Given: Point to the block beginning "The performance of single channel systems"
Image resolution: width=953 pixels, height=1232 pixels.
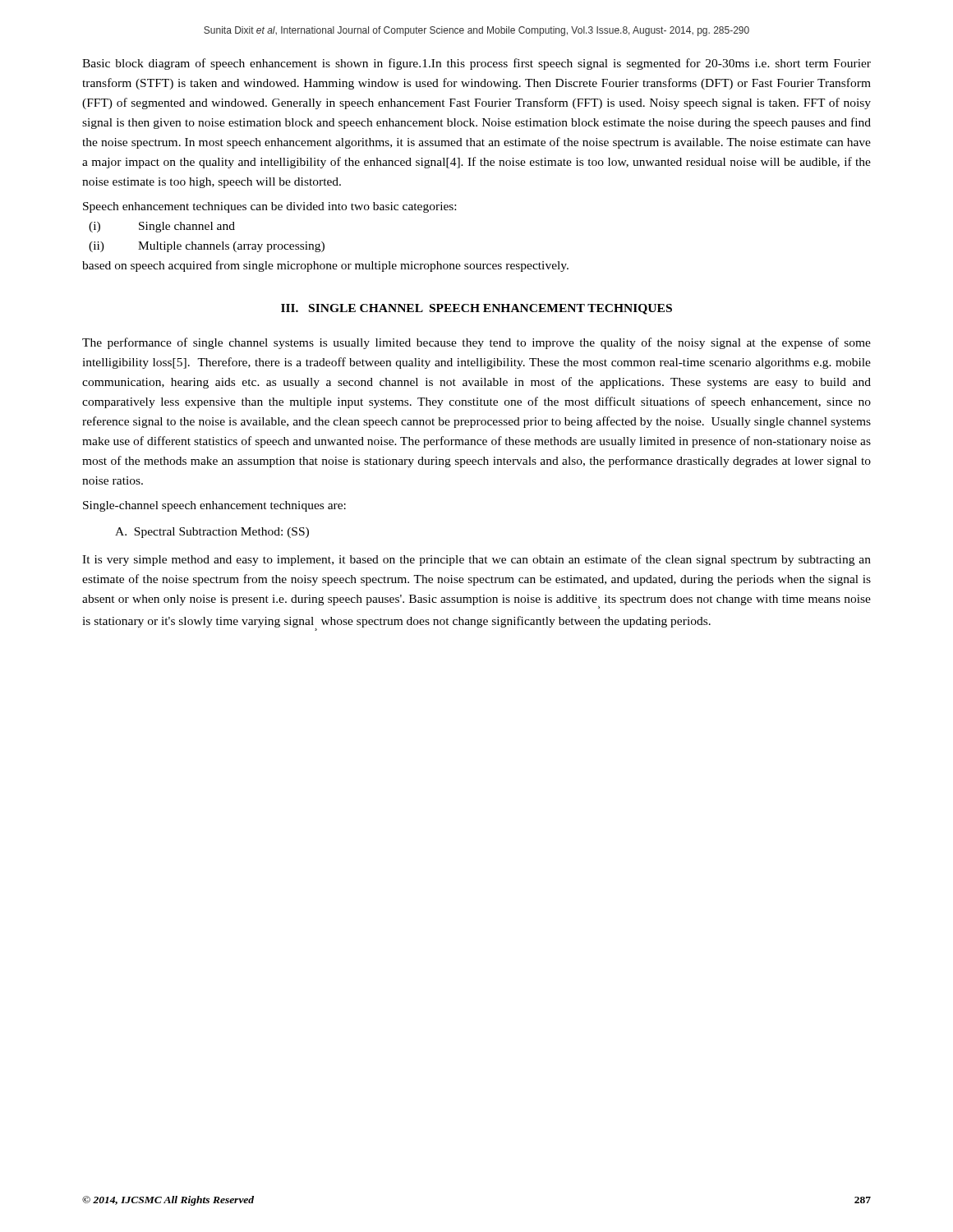Looking at the screenshot, I should pos(476,411).
